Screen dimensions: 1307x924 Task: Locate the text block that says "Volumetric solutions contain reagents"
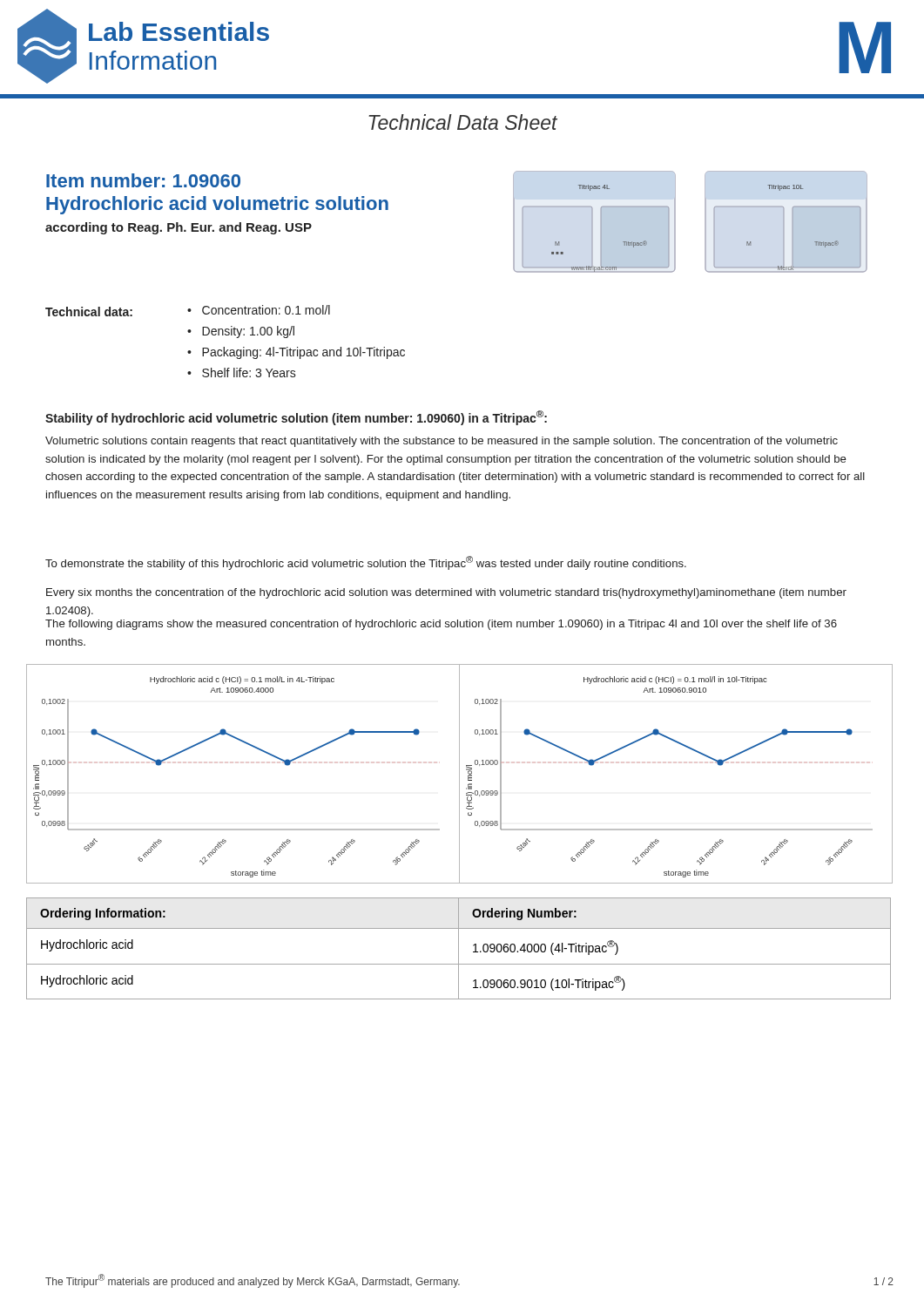coord(455,468)
